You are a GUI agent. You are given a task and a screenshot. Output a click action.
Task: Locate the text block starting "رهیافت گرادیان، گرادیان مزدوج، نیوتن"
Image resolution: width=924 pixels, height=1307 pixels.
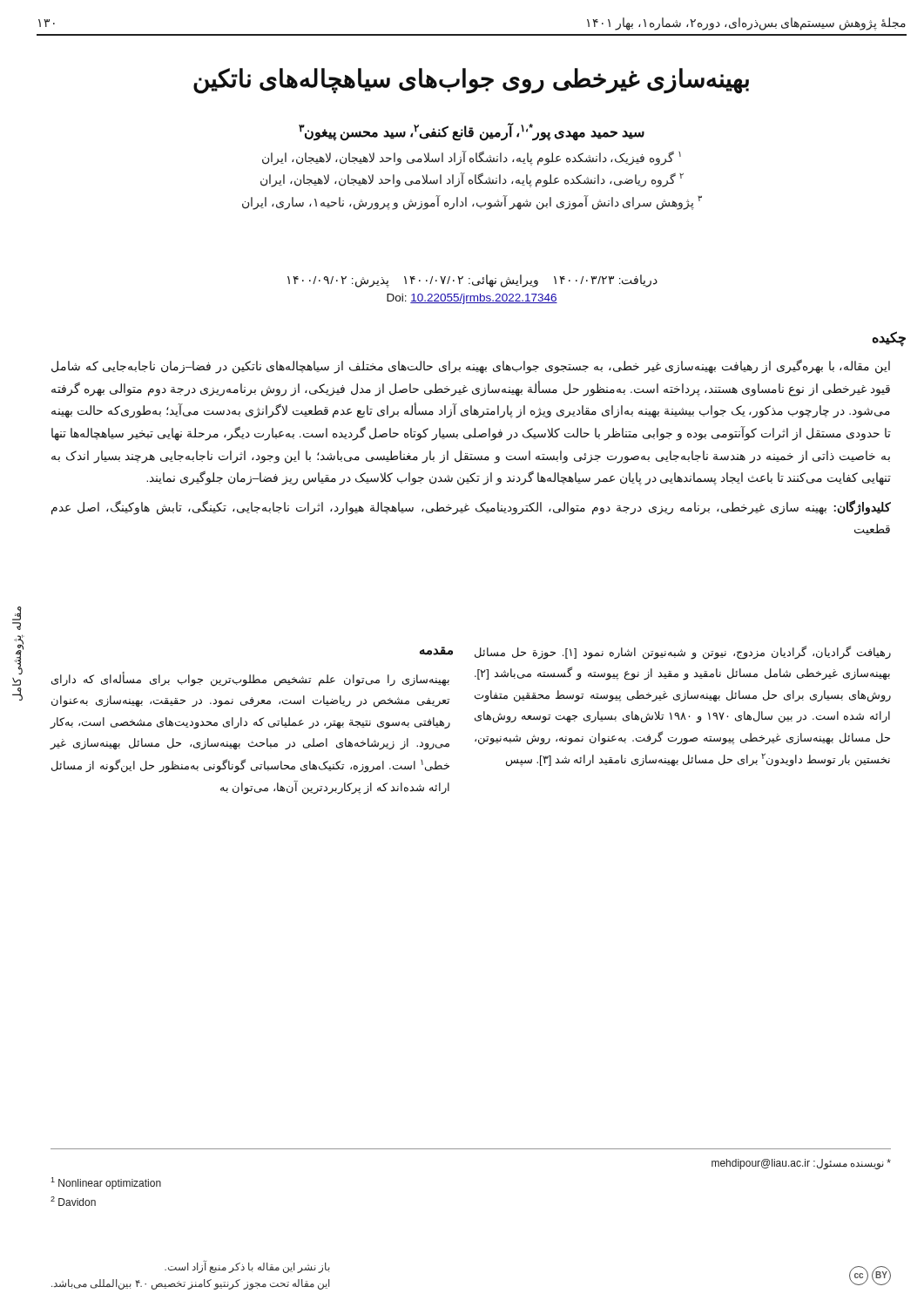[682, 707]
